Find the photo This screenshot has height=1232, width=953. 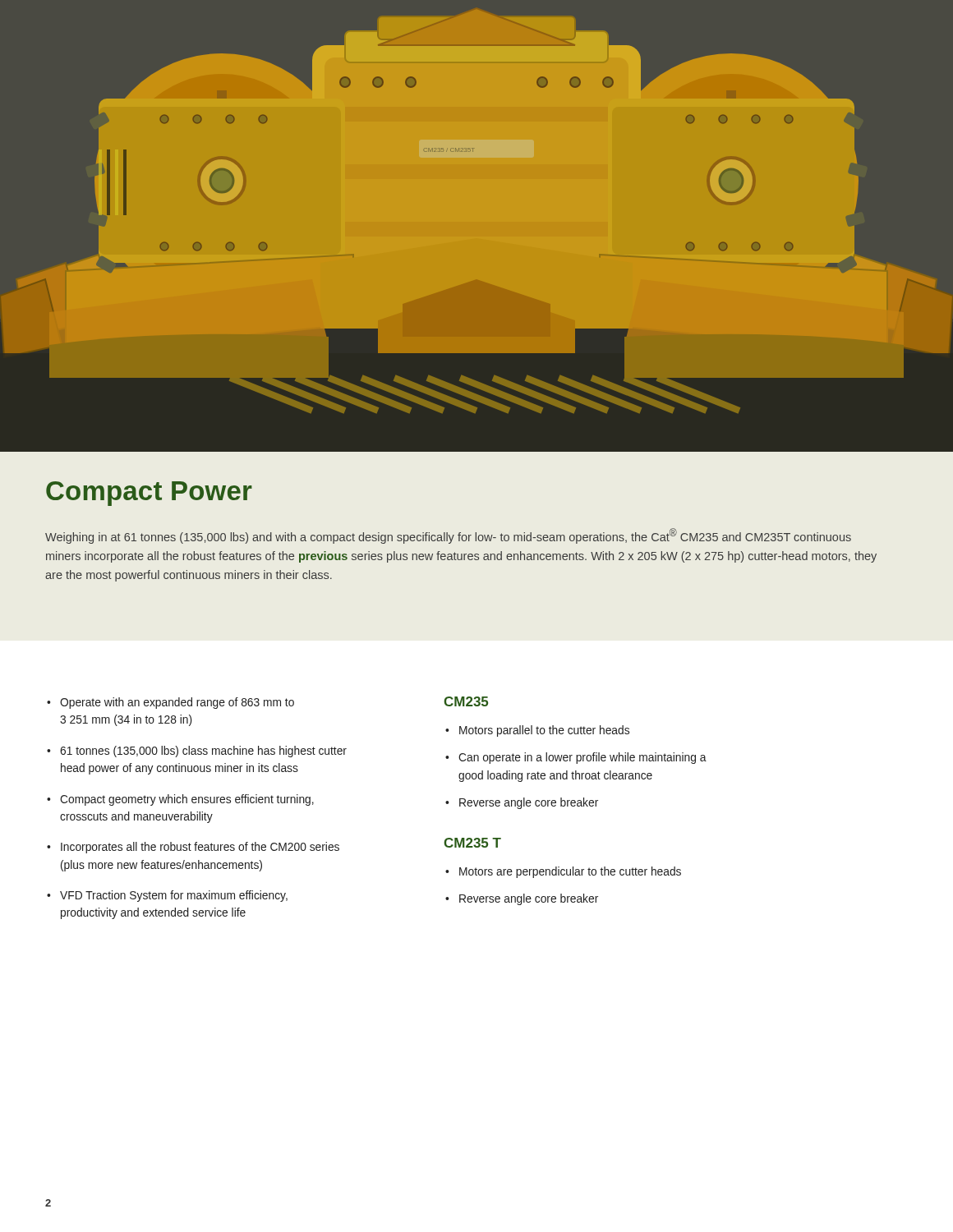point(476,226)
